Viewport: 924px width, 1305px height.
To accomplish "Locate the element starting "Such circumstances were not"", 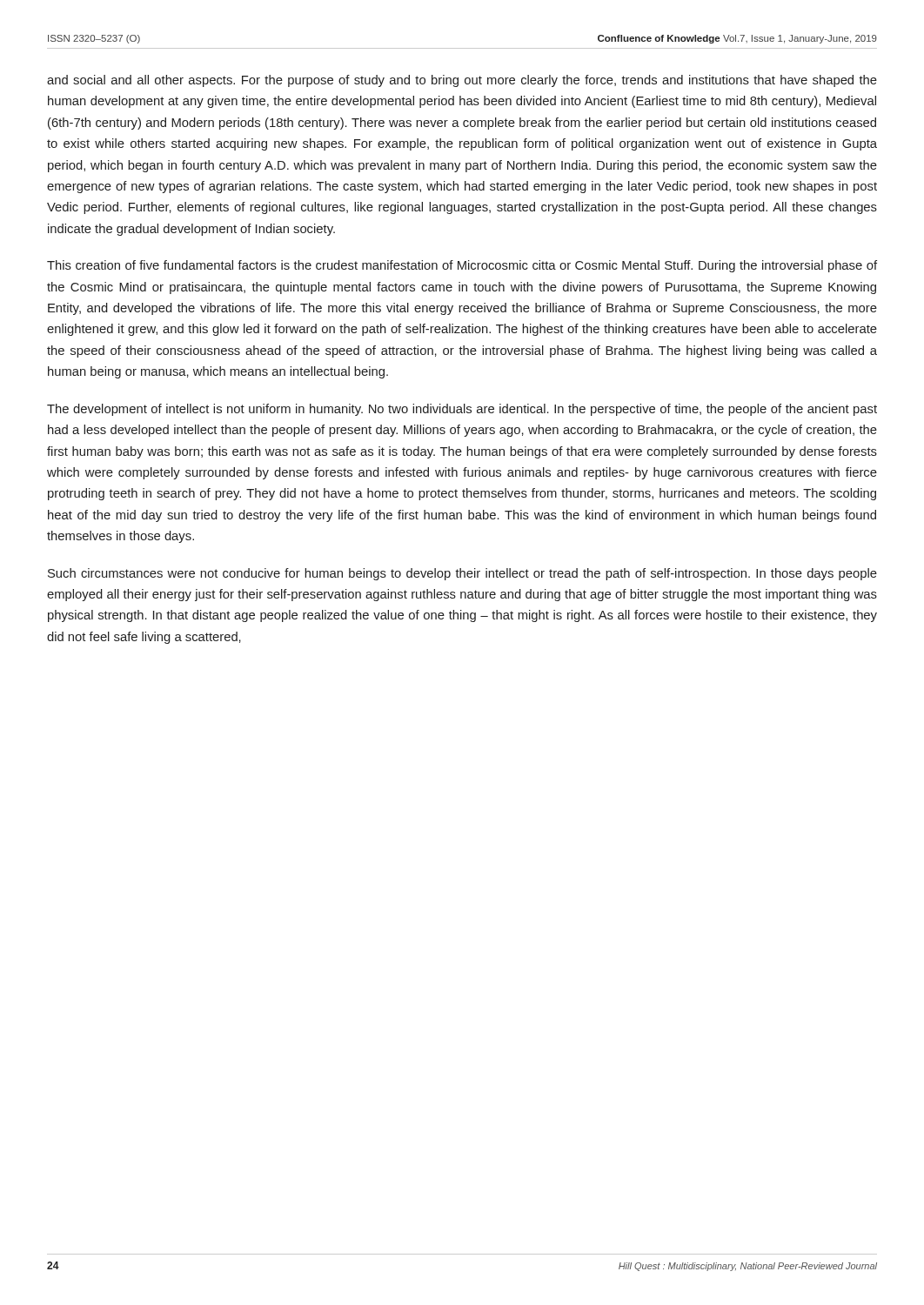I will tap(462, 605).
